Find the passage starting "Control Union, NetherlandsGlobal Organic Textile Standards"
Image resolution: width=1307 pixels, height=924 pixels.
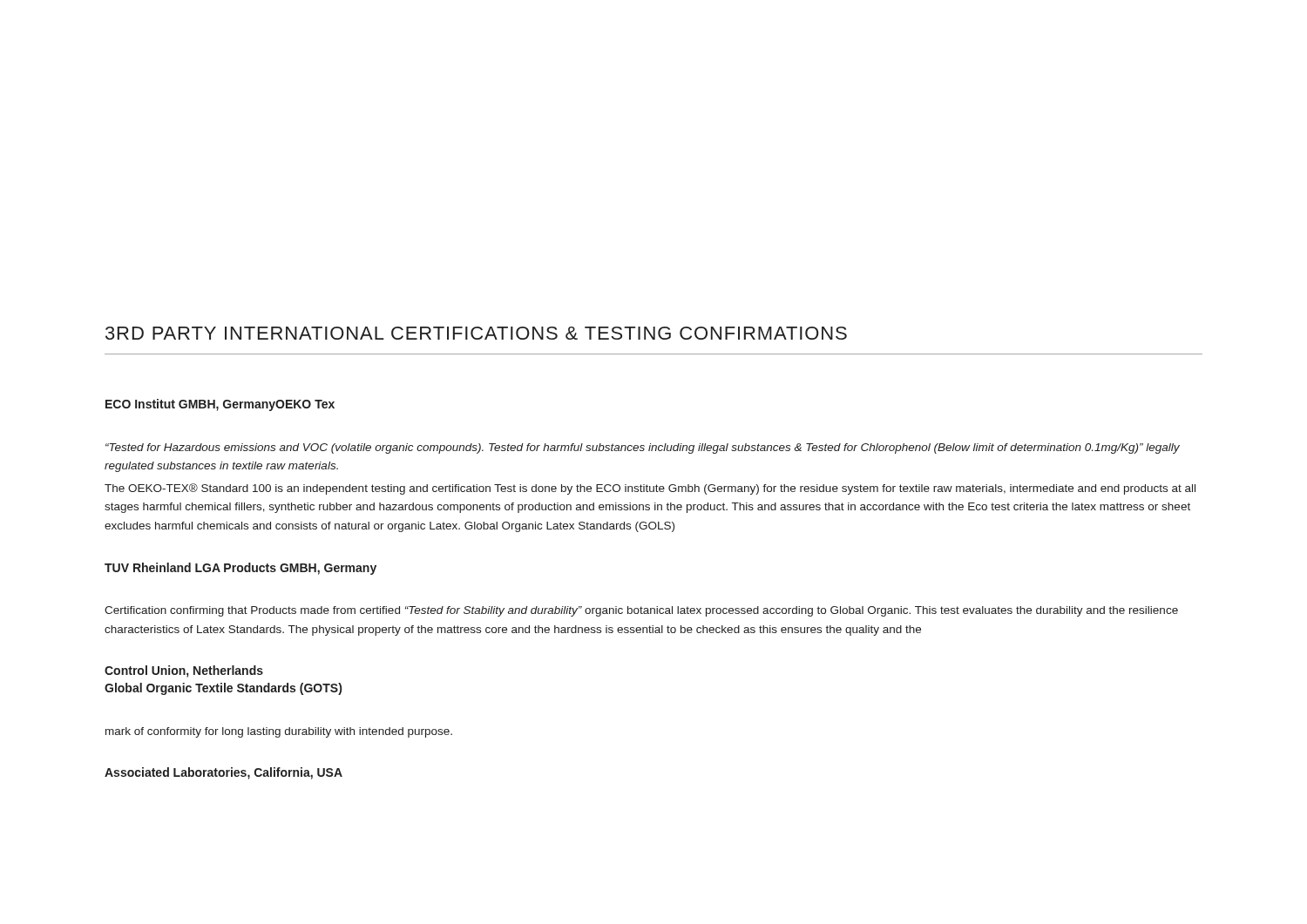[x=184, y=671]
